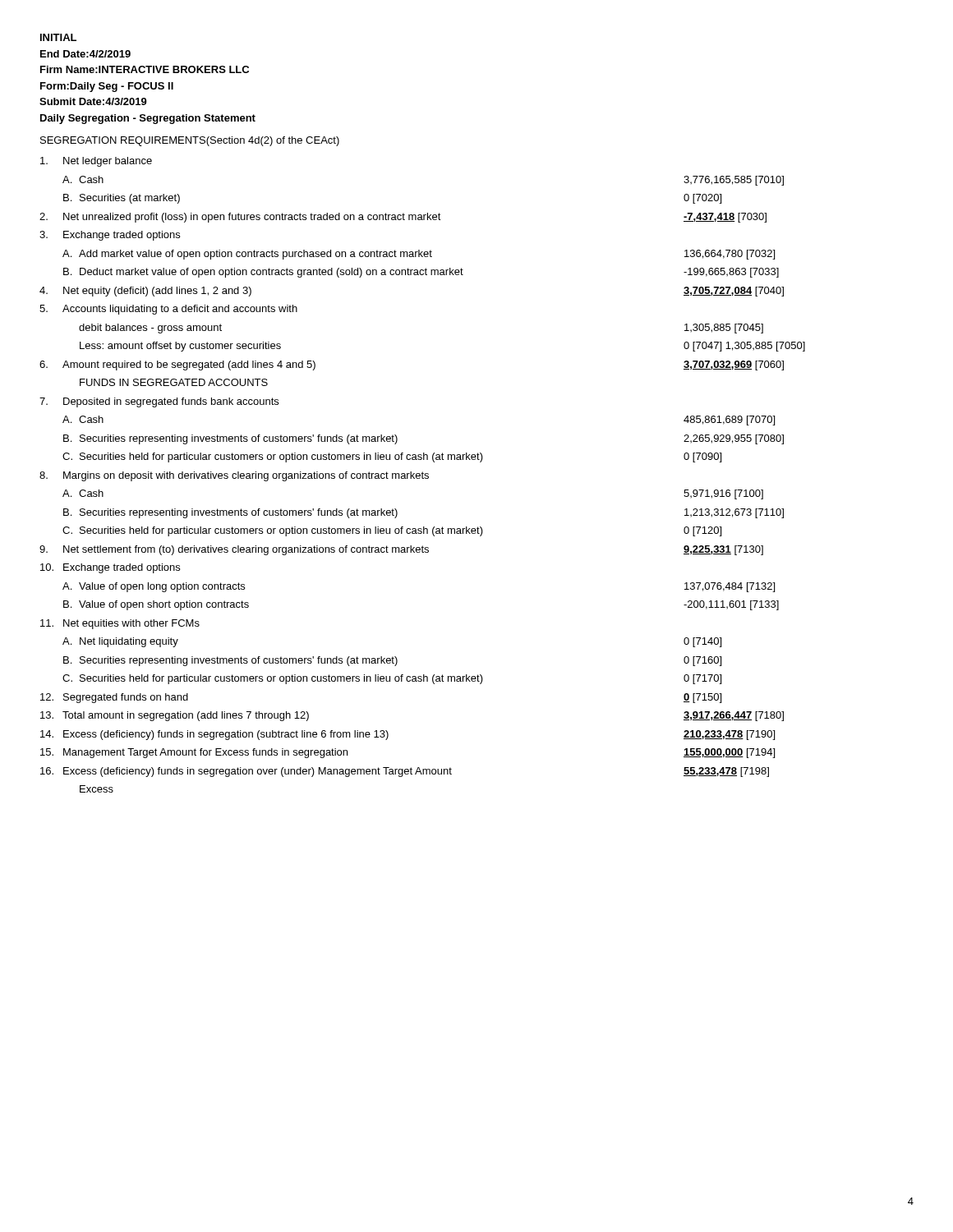Point to the block beginning "Net ledger balance A. Cash 3,776,165,585 [7010] B."
The height and width of the screenshot is (1232, 953).
[x=96, y=162]
